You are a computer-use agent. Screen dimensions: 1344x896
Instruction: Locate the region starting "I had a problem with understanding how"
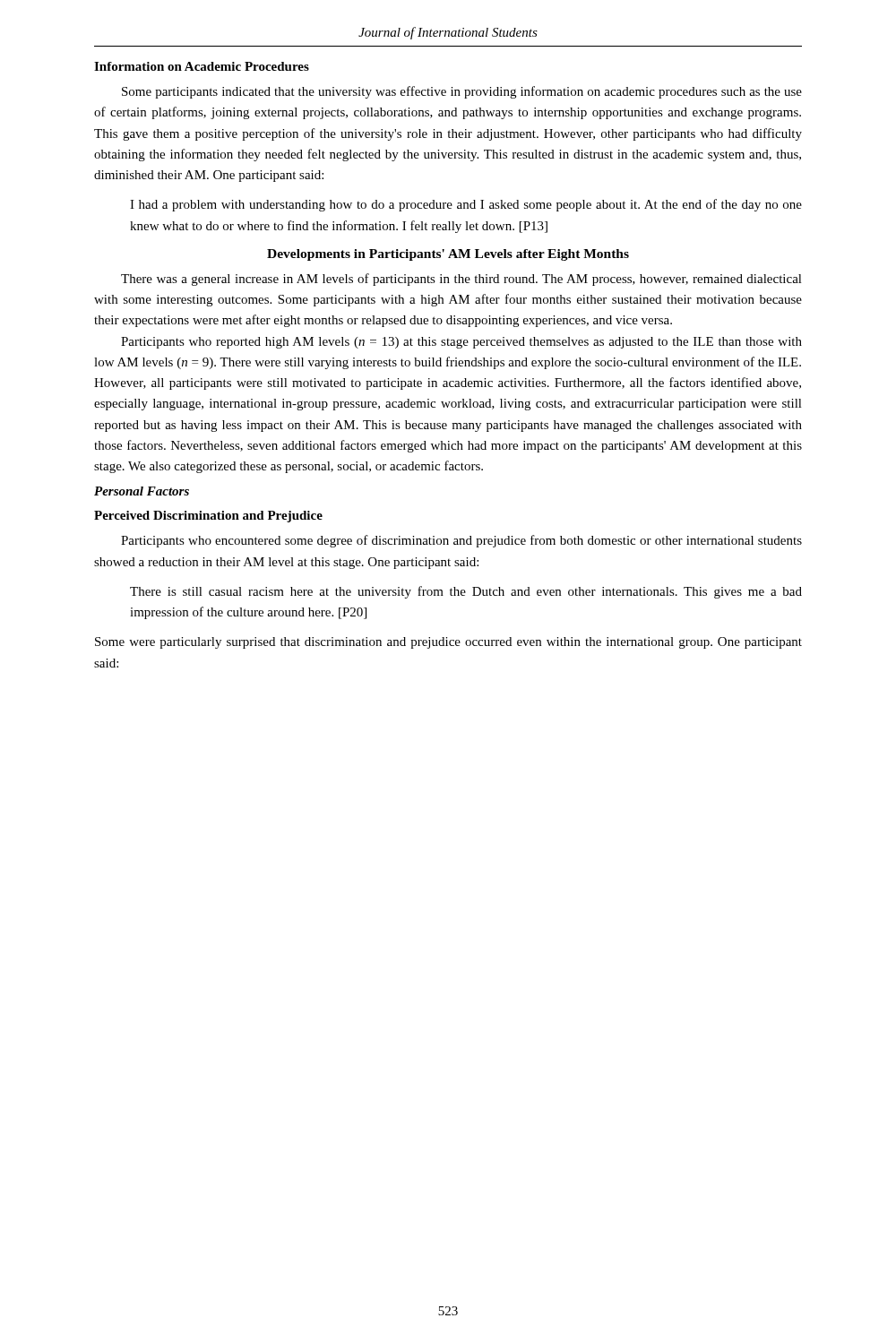[x=466, y=215]
